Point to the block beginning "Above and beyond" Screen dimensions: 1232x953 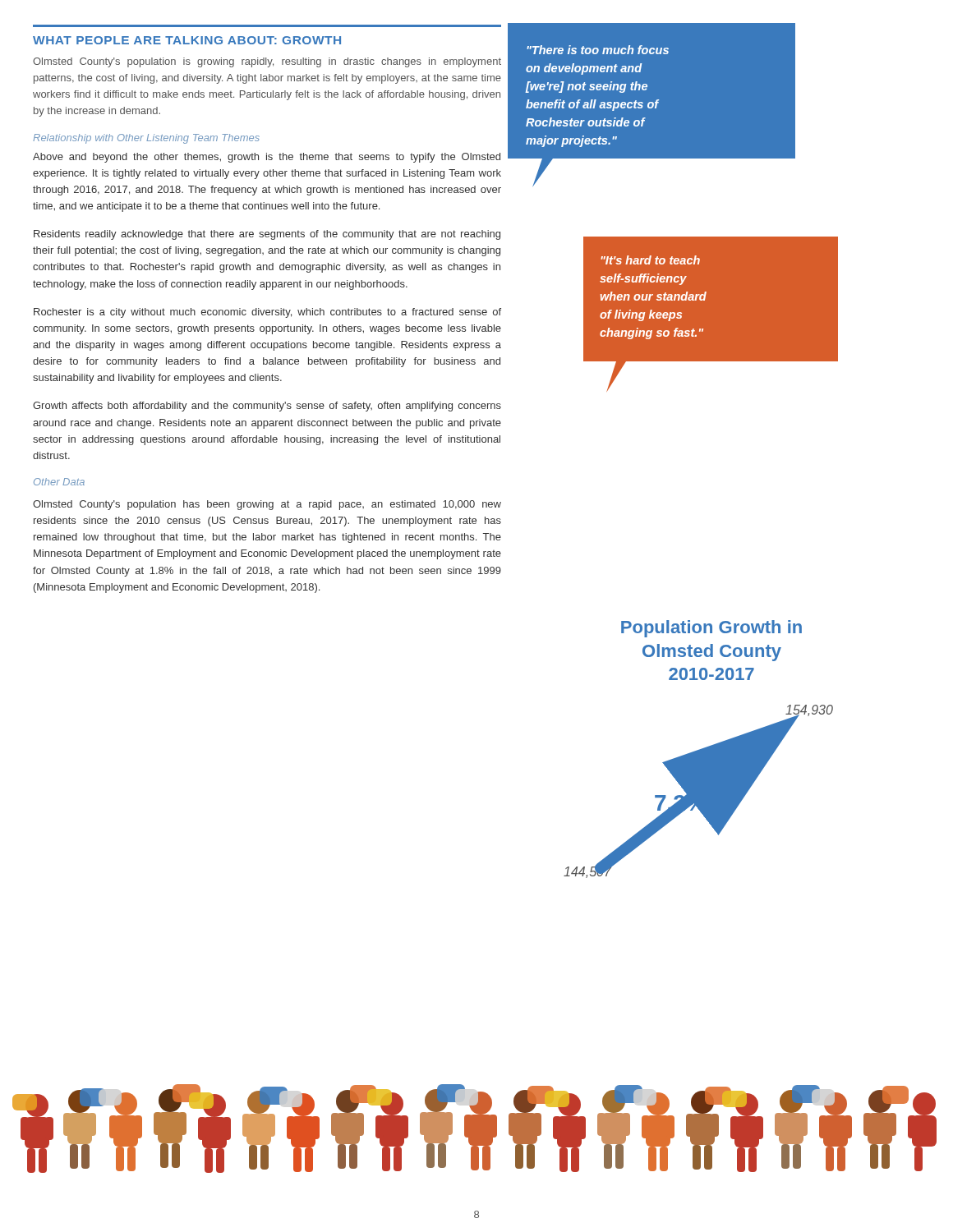[267, 181]
